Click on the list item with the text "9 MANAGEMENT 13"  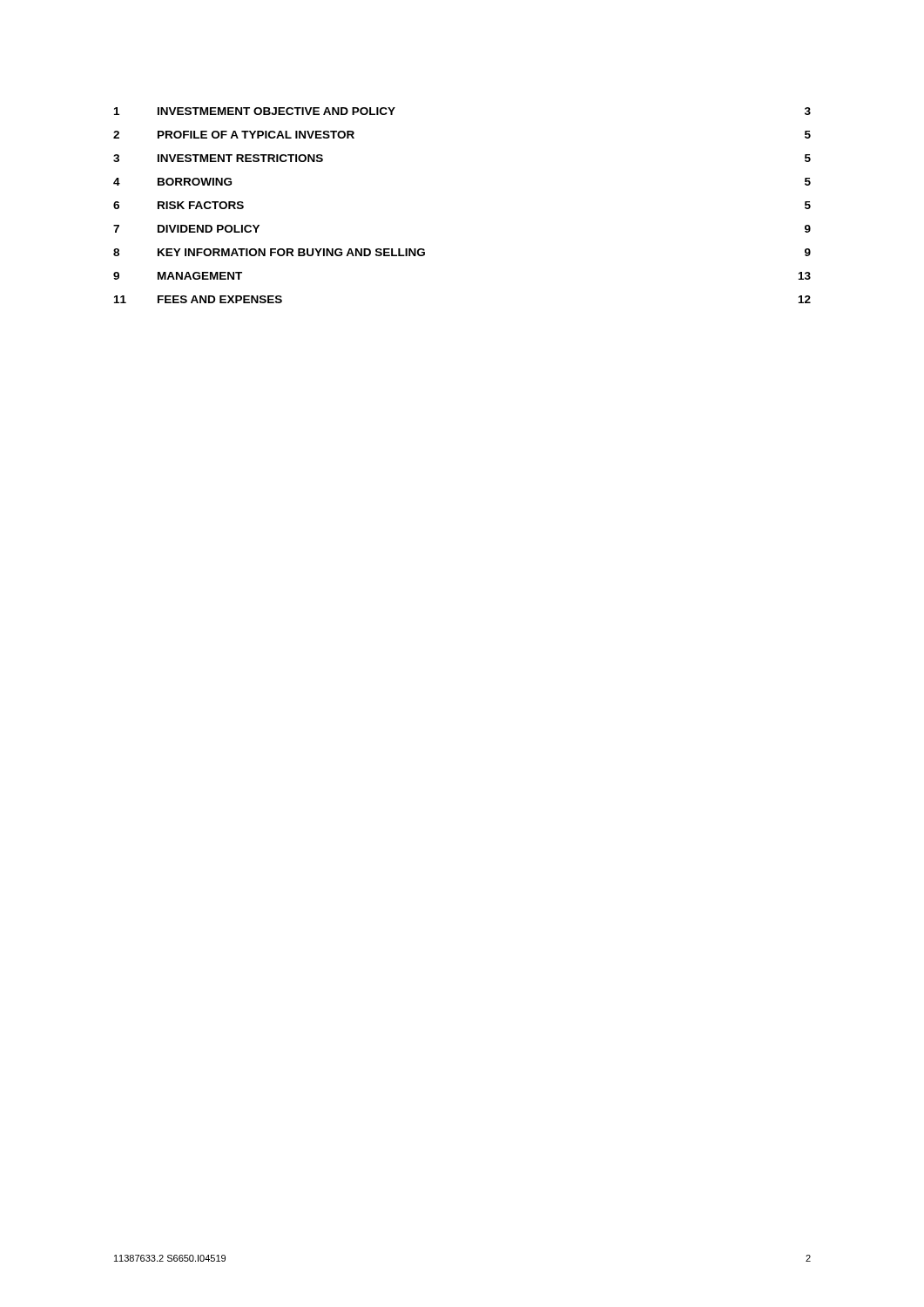click(x=115, y=276)
